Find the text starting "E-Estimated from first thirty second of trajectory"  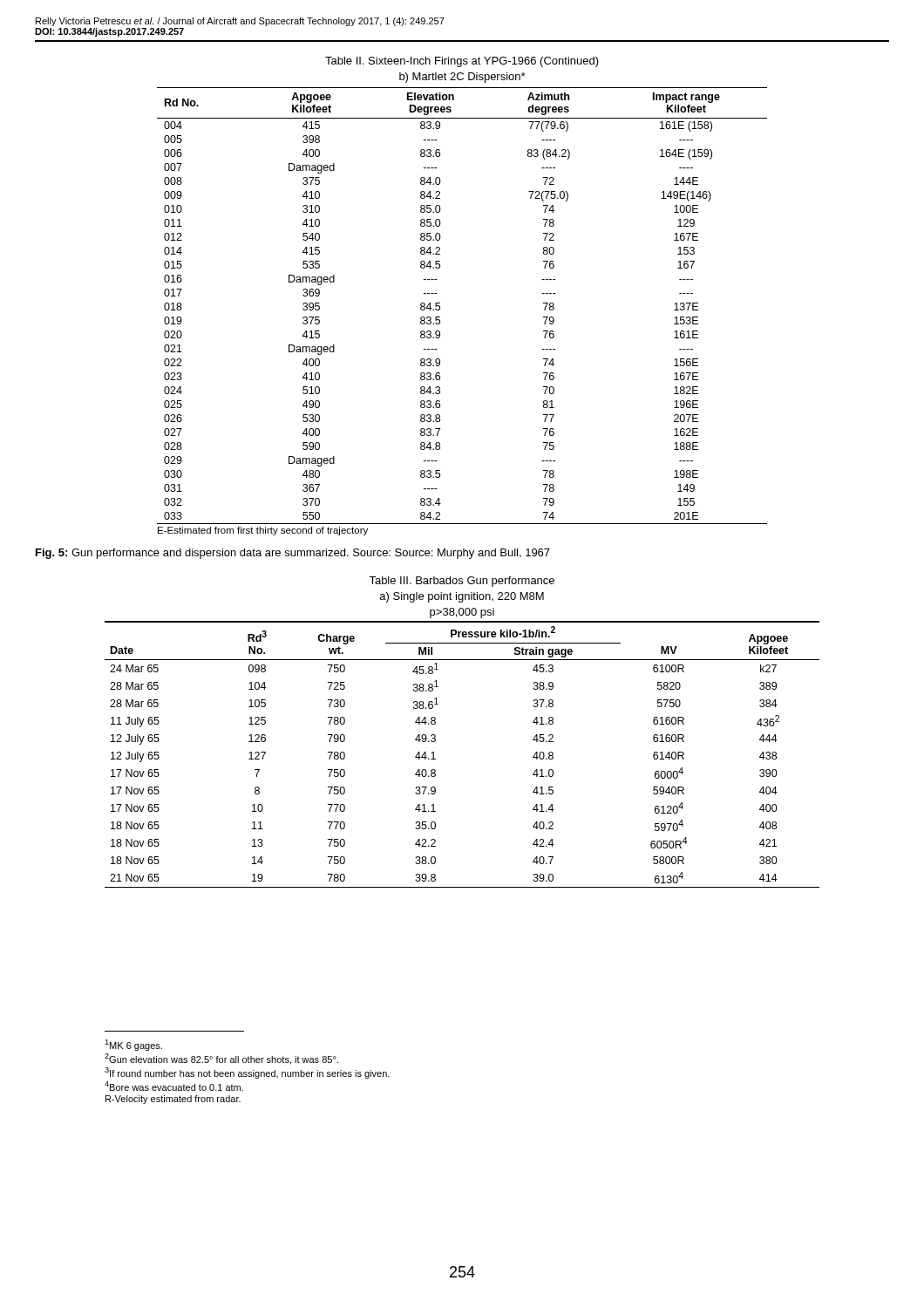click(x=262, y=530)
